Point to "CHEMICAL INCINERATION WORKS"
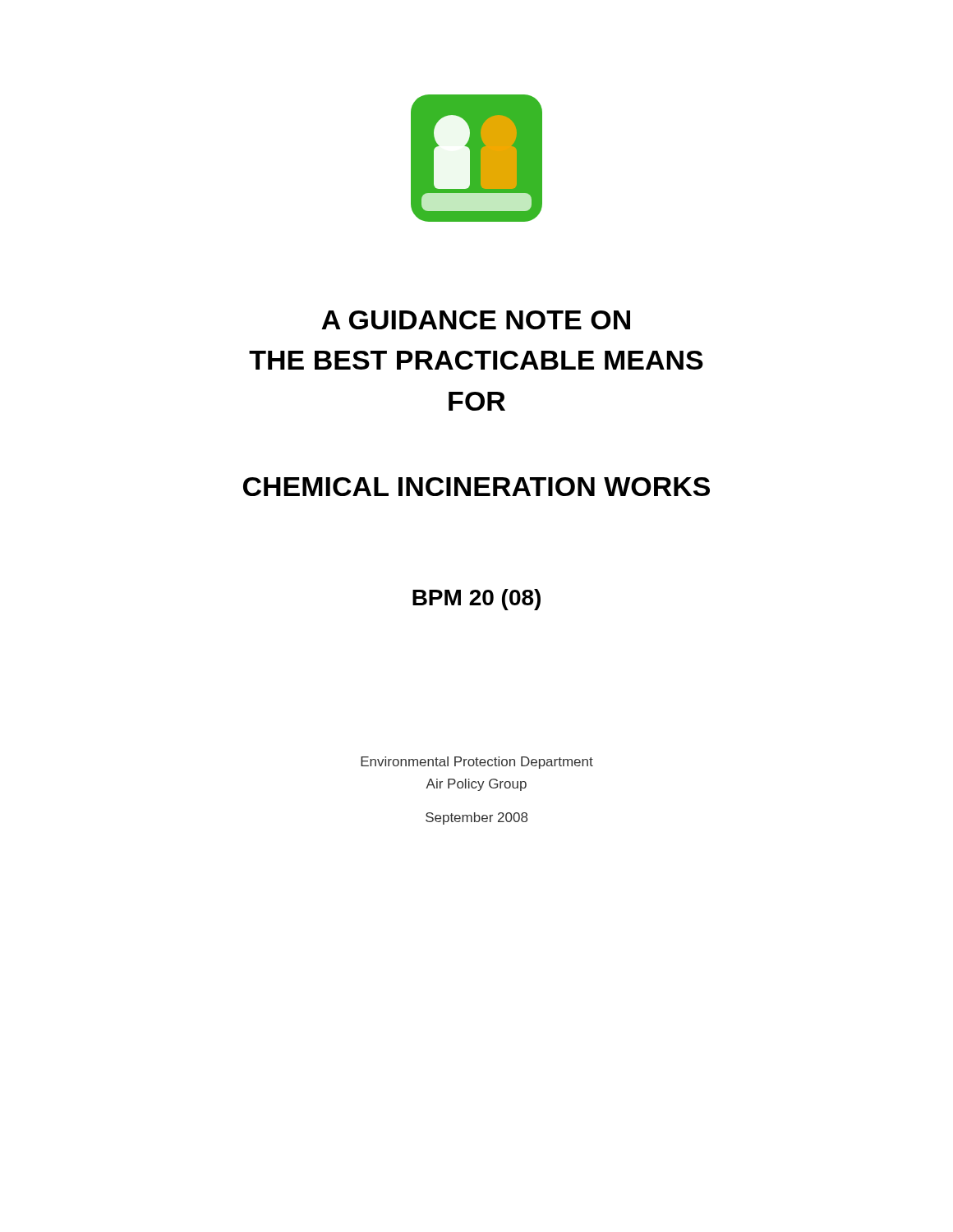Viewport: 953px width, 1232px height. click(x=476, y=487)
